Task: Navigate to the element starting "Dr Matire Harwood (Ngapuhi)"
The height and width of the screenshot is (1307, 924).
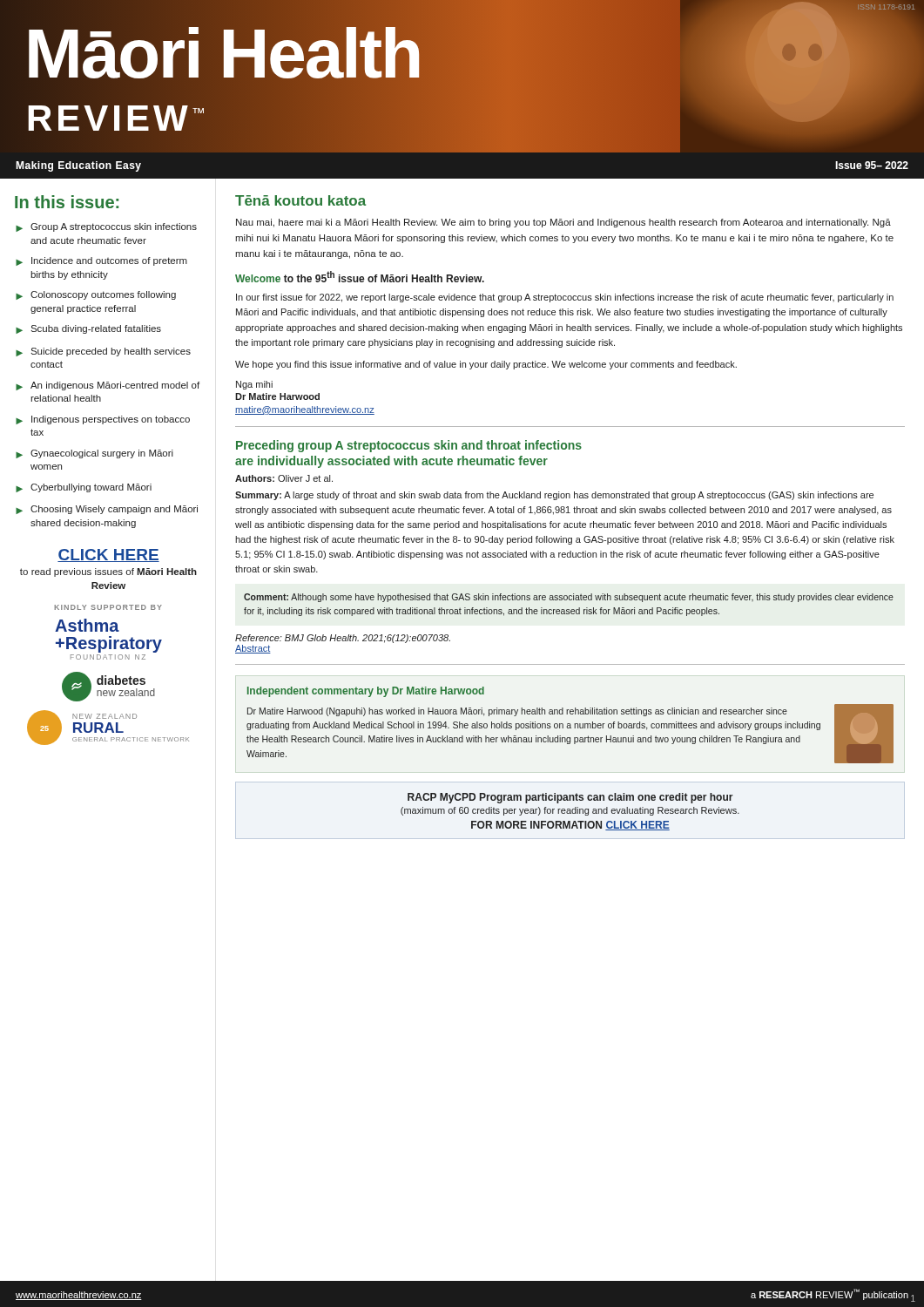Action: (534, 732)
